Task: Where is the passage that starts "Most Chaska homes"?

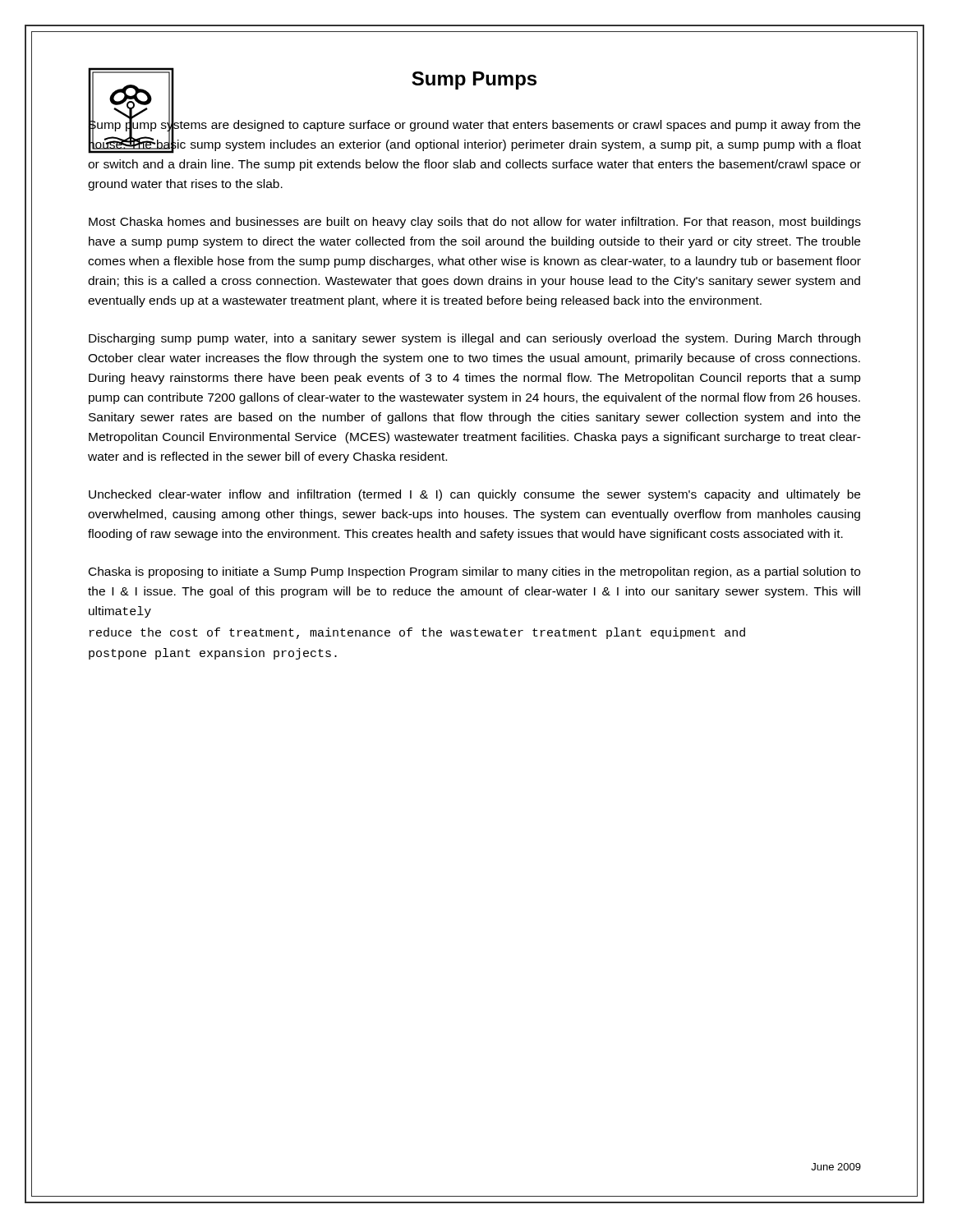Action: click(x=474, y=261)
